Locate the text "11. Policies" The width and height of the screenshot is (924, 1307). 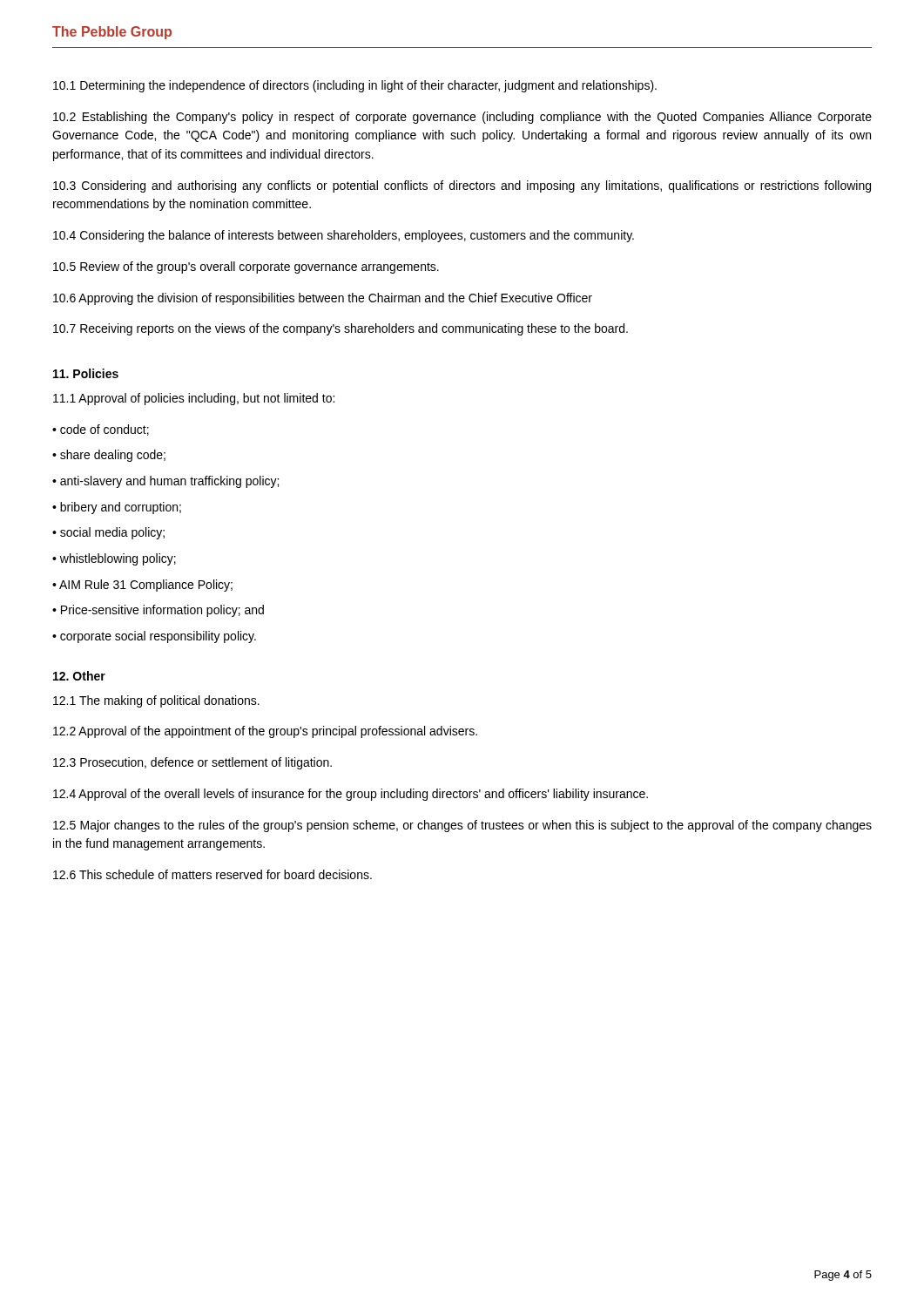85,374
